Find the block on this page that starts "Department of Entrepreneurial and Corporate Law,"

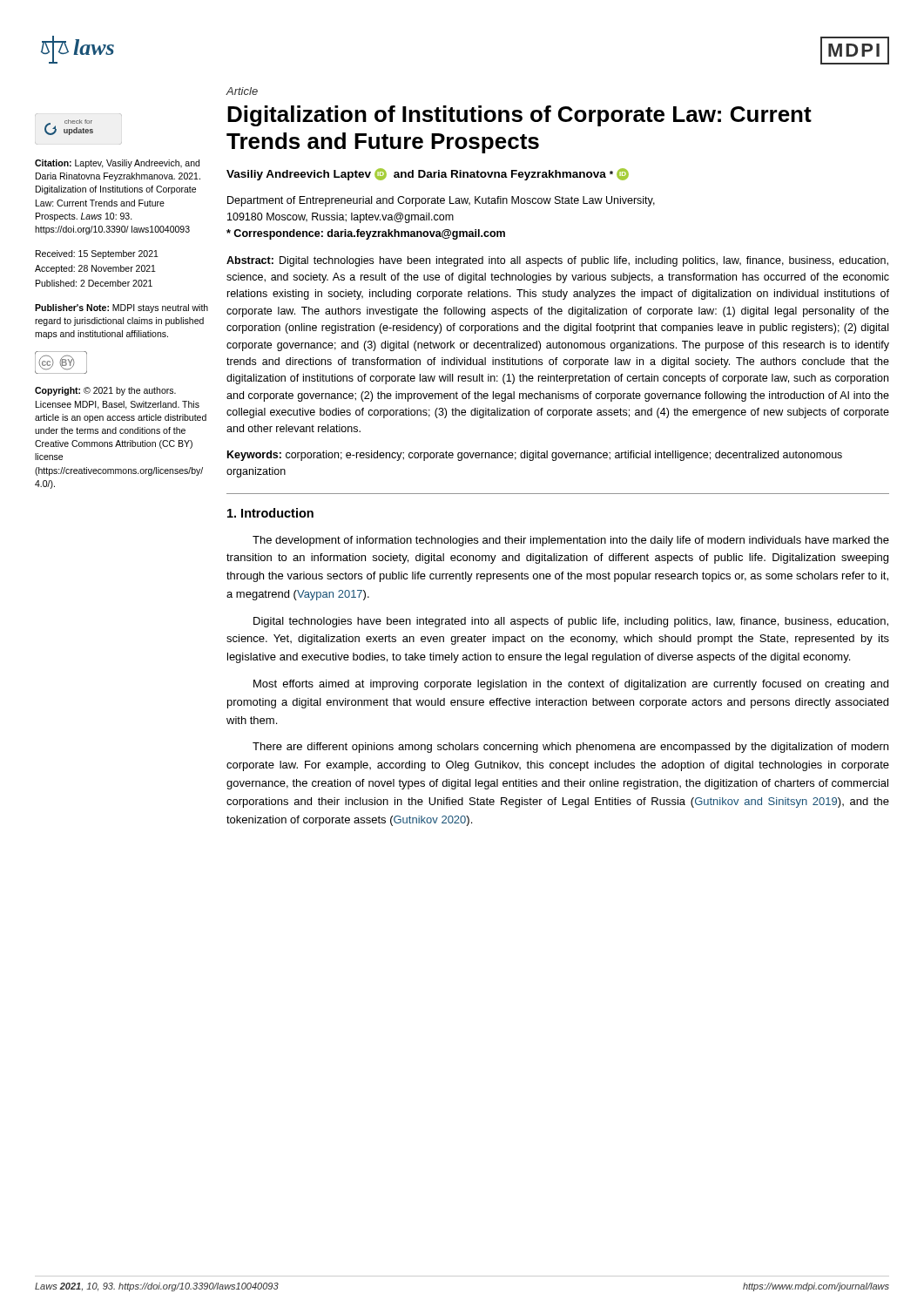point(441,217)
